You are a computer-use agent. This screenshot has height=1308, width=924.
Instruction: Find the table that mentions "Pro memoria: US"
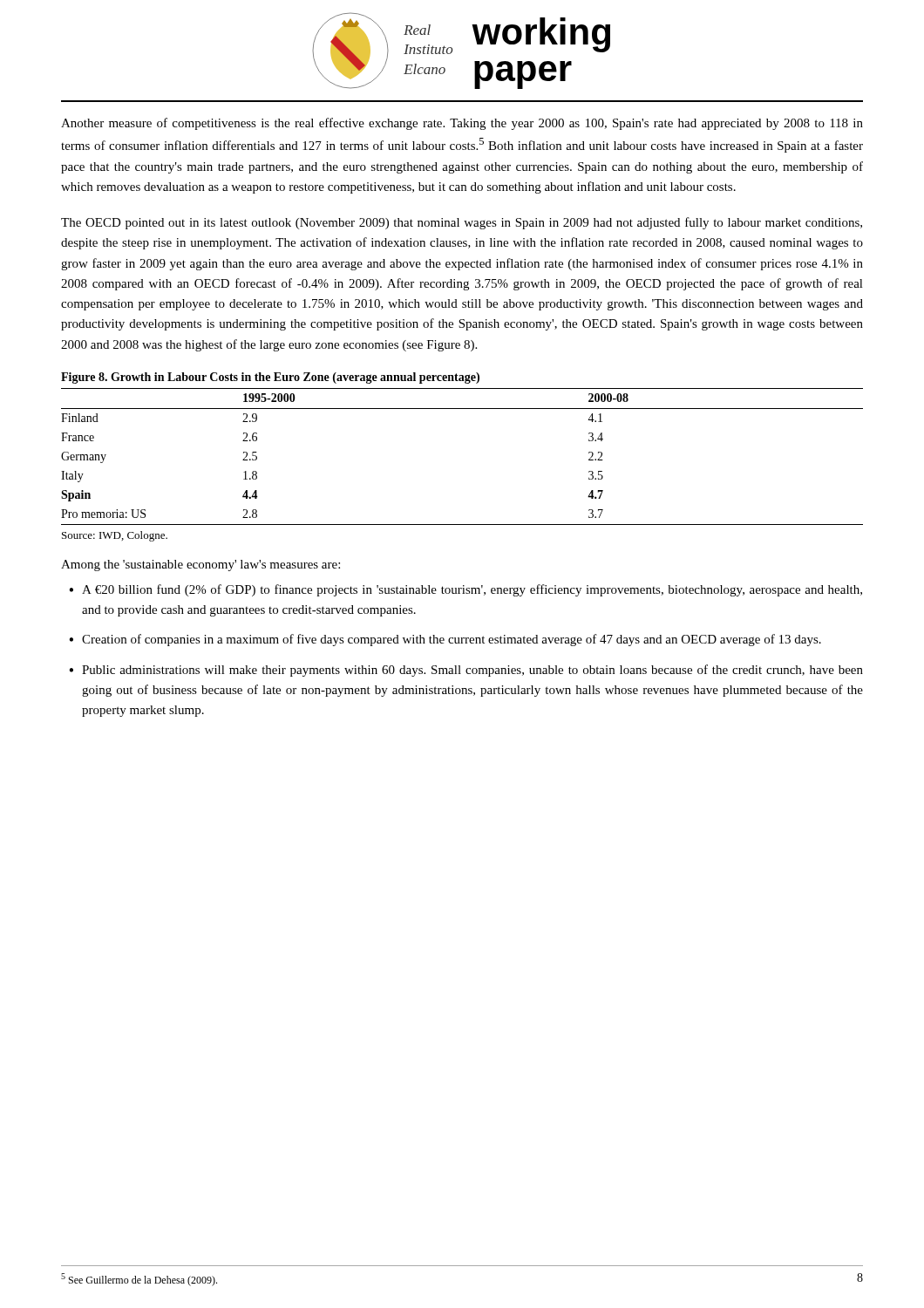point(462,456)
